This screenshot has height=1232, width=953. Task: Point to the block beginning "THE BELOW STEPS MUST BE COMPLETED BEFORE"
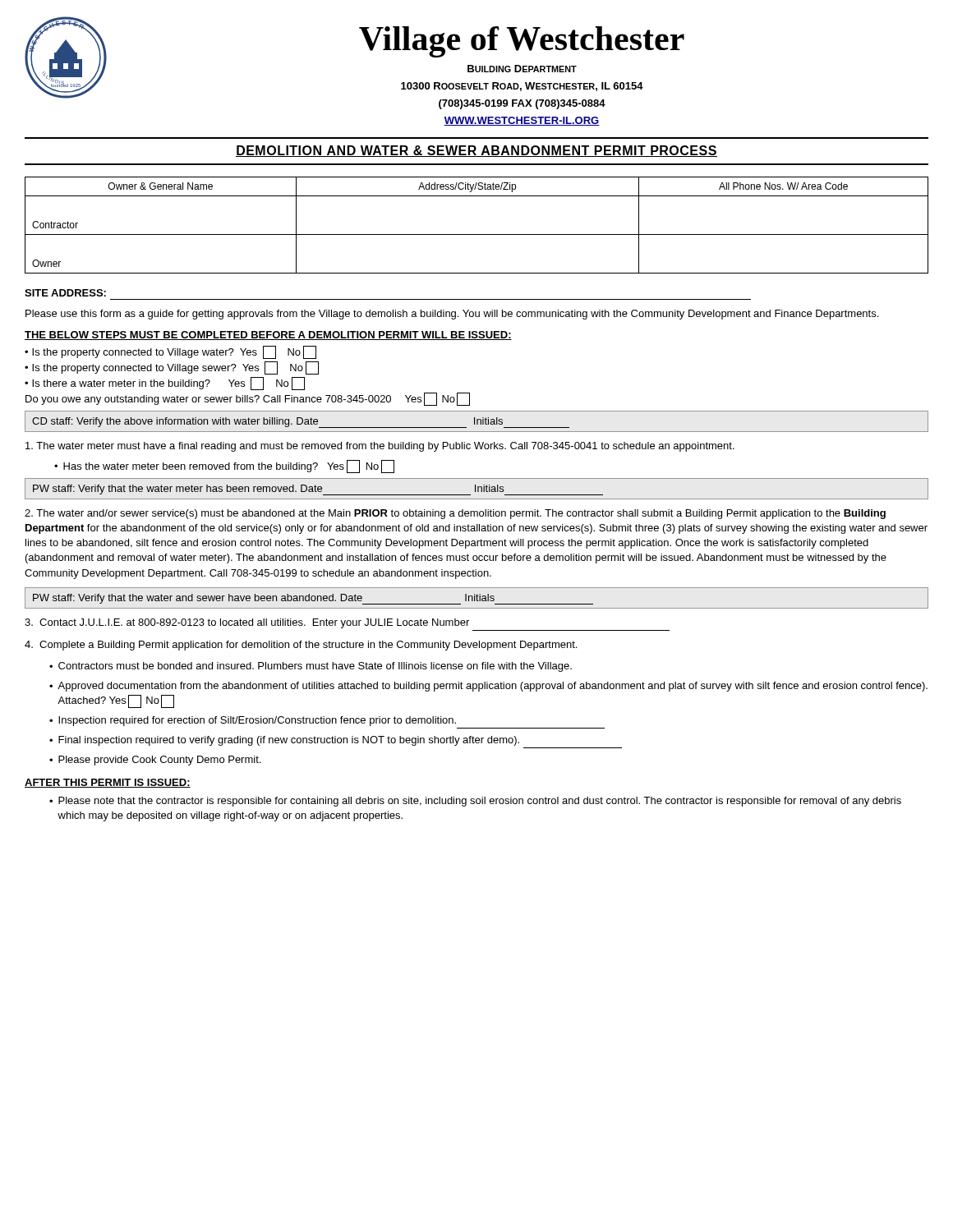coord(268,334)
